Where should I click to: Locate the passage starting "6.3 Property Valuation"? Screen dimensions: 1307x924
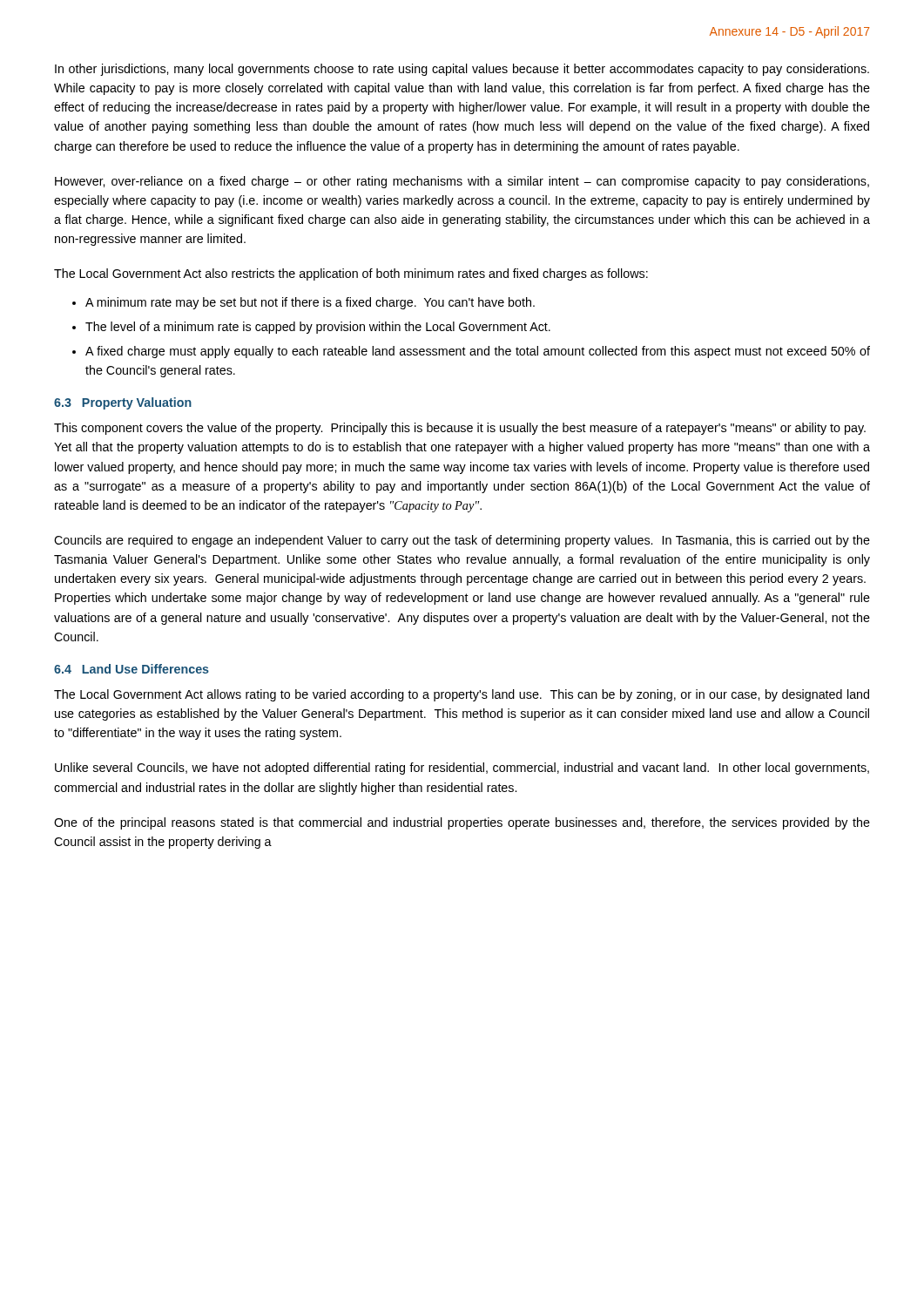tap(123, 403)
